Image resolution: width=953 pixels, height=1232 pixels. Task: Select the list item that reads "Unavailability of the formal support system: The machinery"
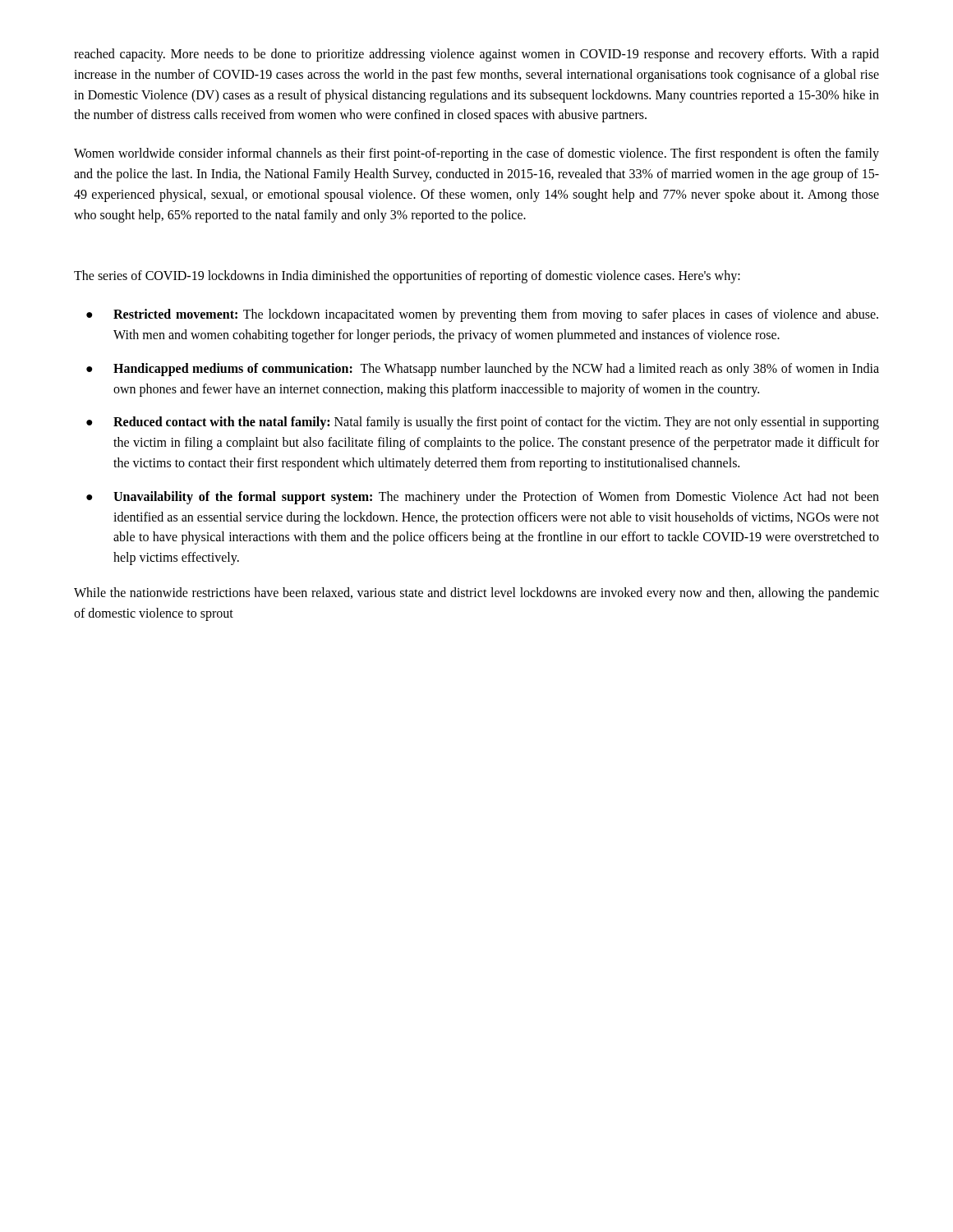tap(496, 527)
